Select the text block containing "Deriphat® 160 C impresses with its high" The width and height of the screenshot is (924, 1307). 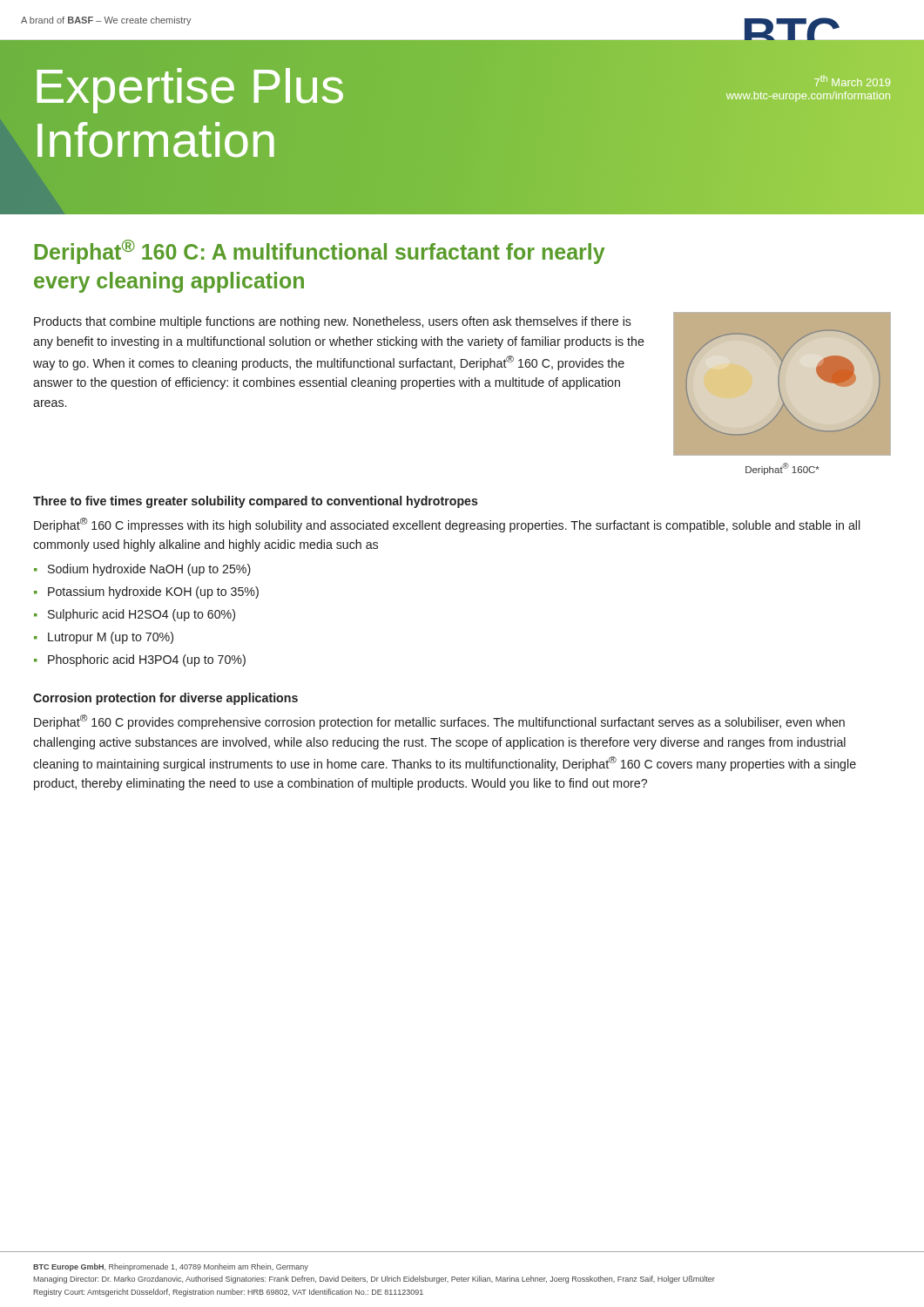pyautogui.click(x=447, y=533)
